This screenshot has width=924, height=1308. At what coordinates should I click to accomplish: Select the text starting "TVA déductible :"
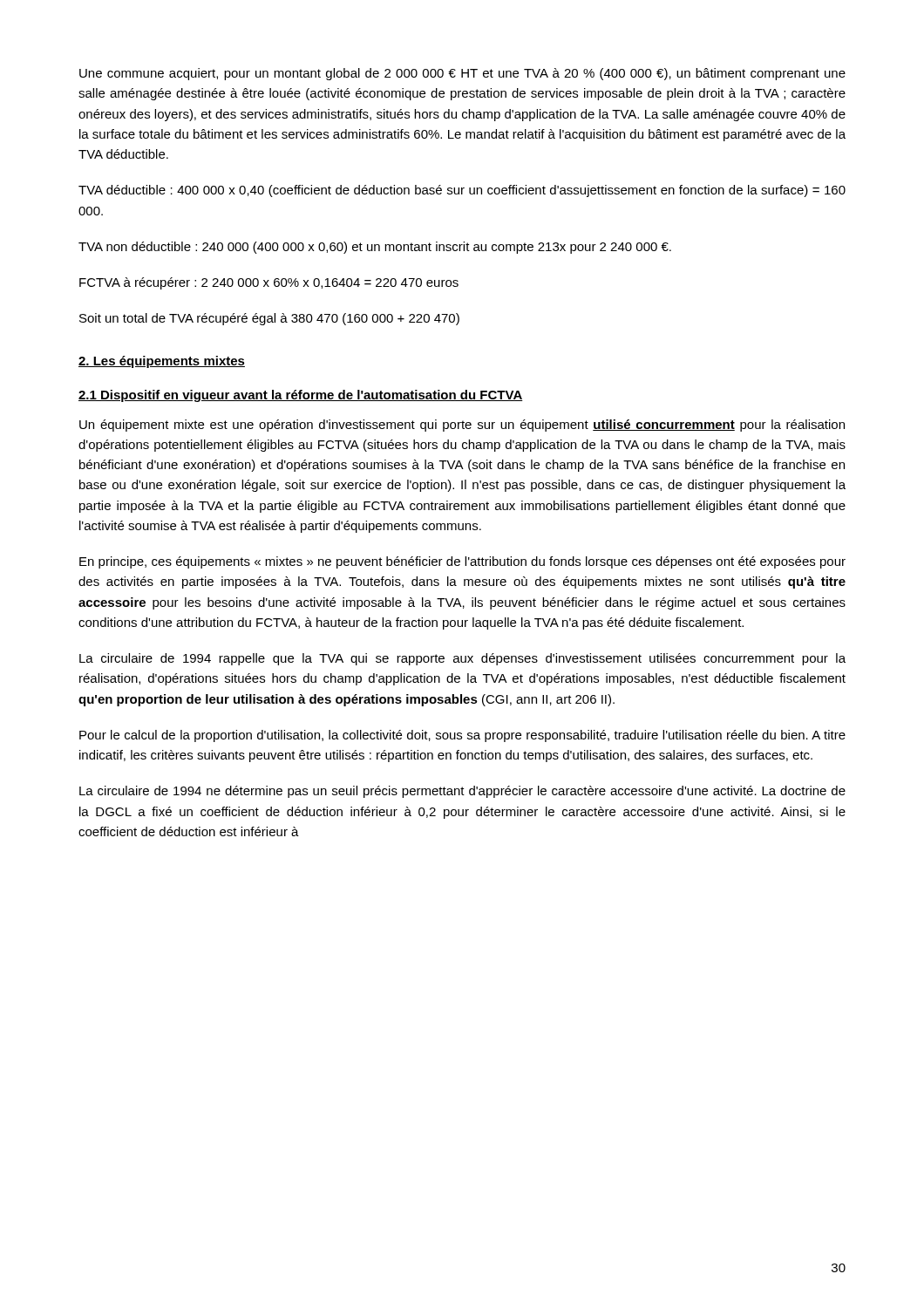point(462,200)
